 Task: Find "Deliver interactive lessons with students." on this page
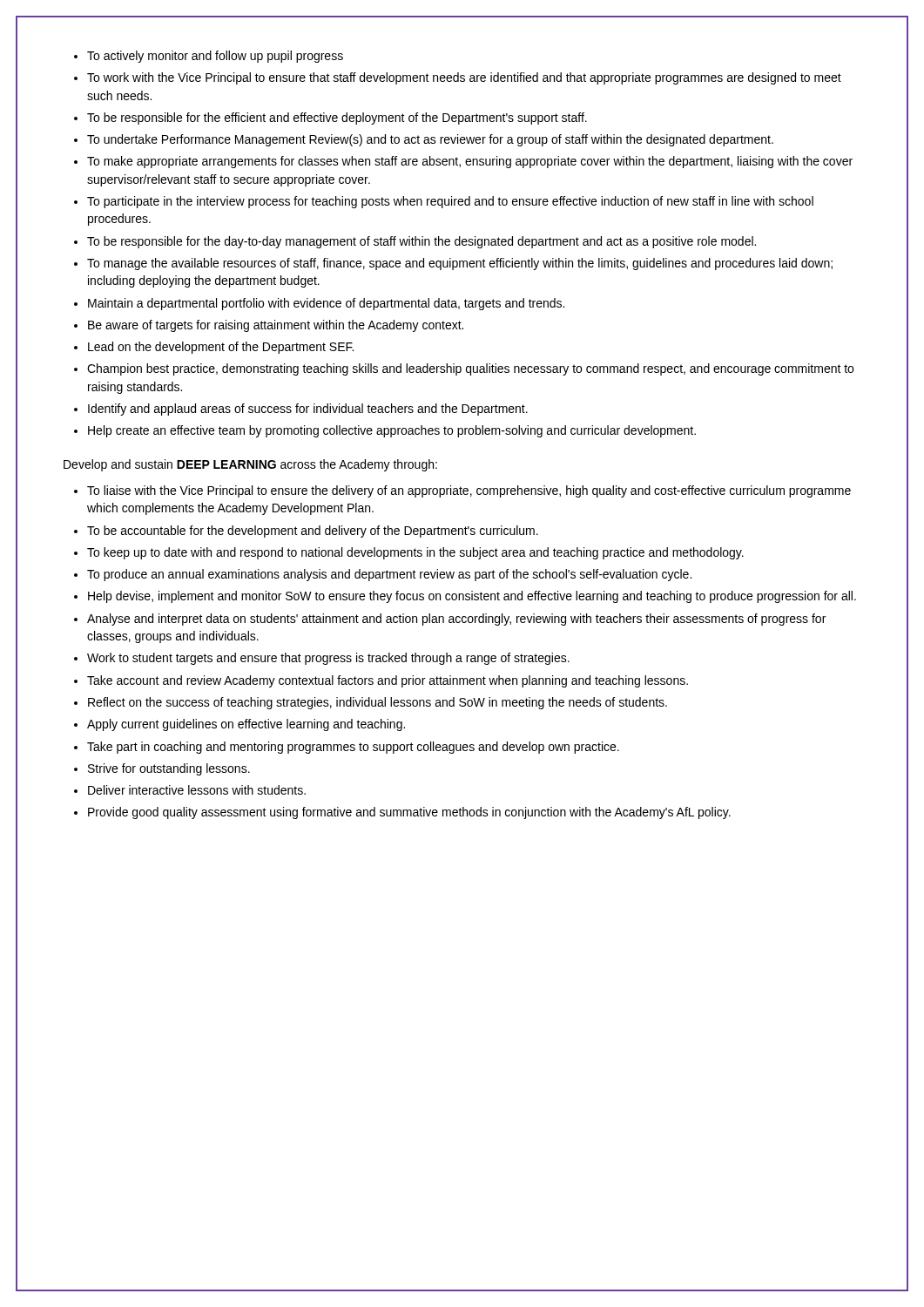[197, 790]
